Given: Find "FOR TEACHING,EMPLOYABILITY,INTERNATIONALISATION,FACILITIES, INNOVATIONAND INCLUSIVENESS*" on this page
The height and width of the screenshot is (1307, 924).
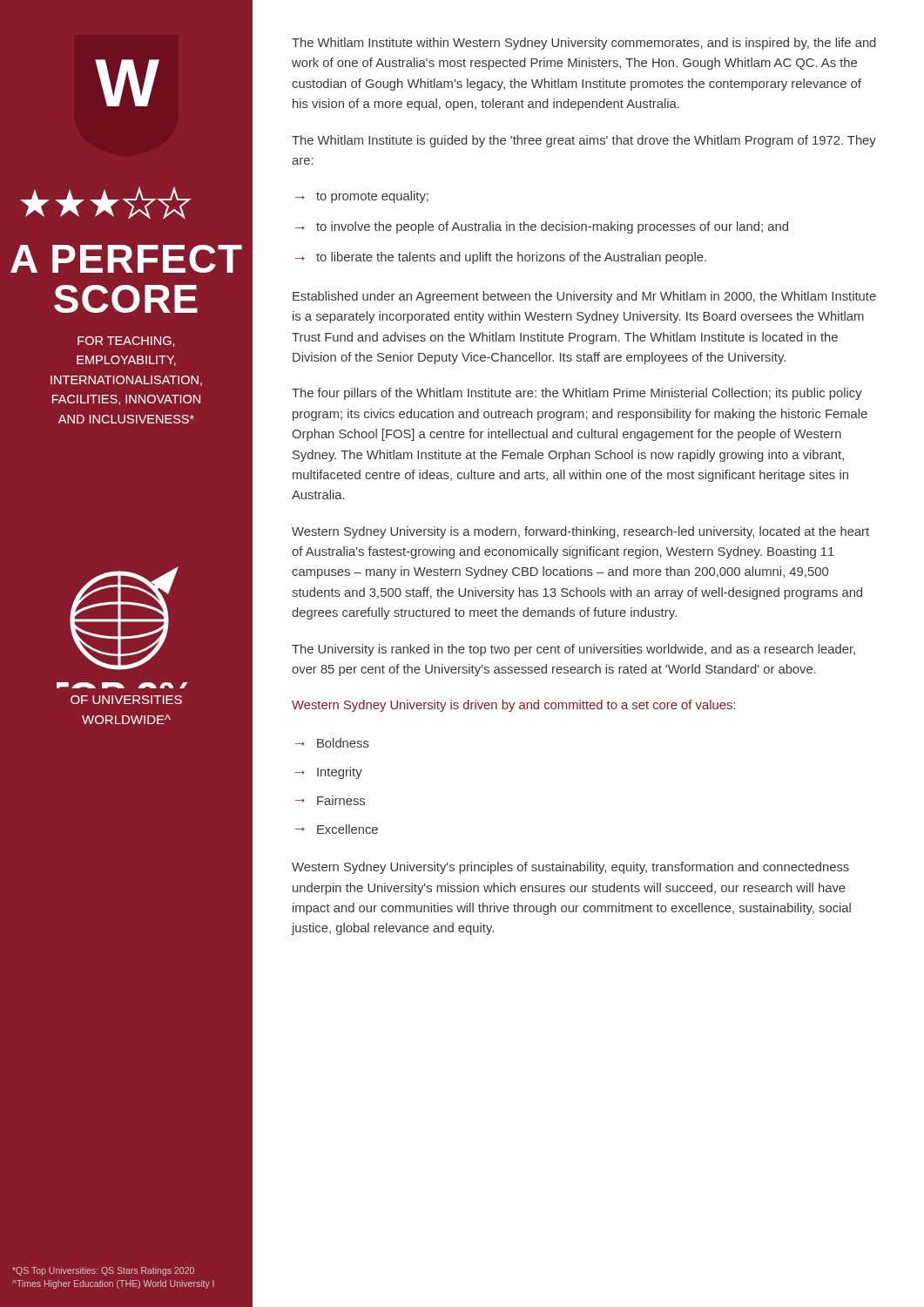Looking at the screenshot, I should pos(126,380).
